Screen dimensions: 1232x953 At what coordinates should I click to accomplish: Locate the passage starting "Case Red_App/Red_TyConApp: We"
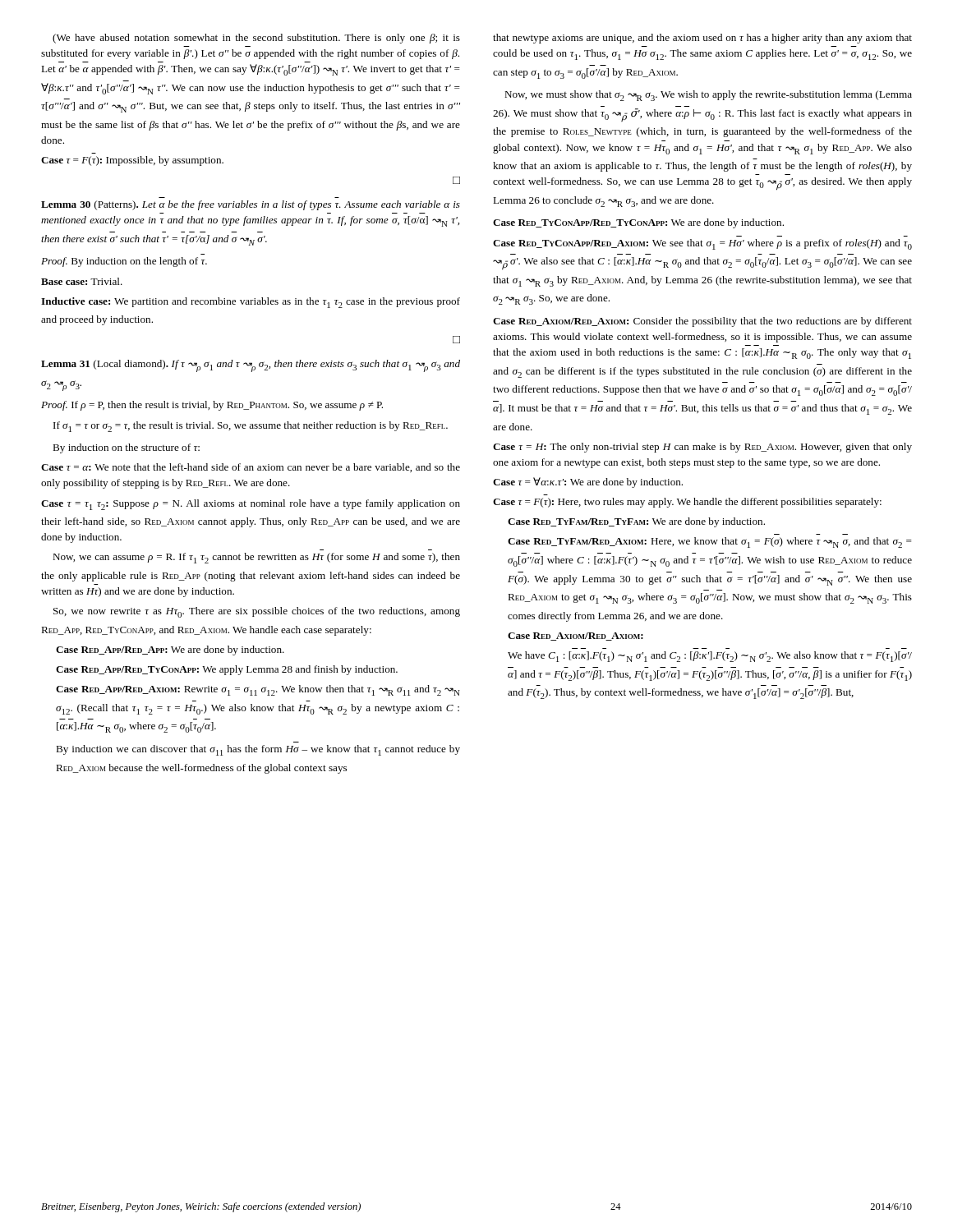point(251,669)
